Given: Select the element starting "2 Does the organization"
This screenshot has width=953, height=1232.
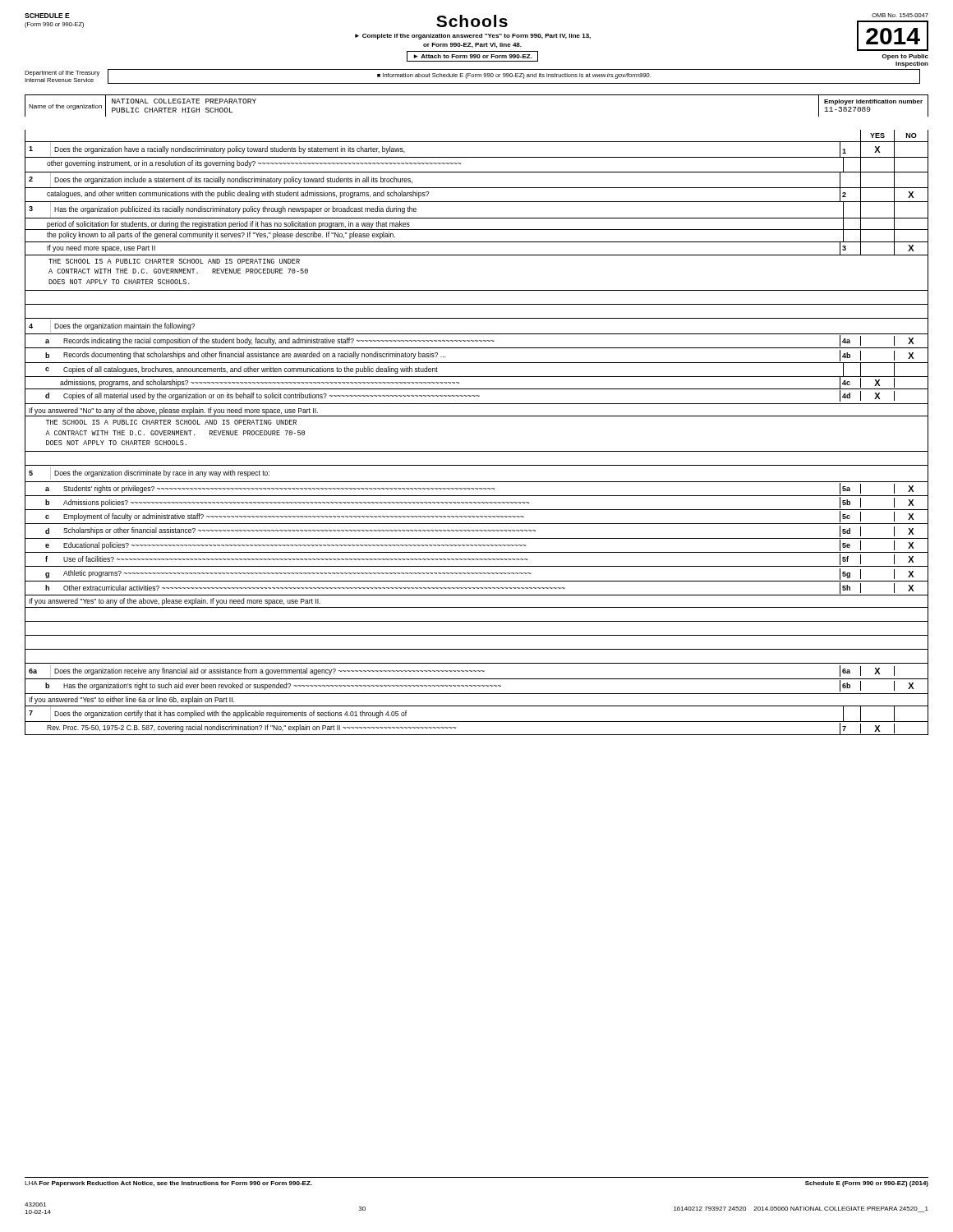Looking at the screenshot, I should 476,180.
